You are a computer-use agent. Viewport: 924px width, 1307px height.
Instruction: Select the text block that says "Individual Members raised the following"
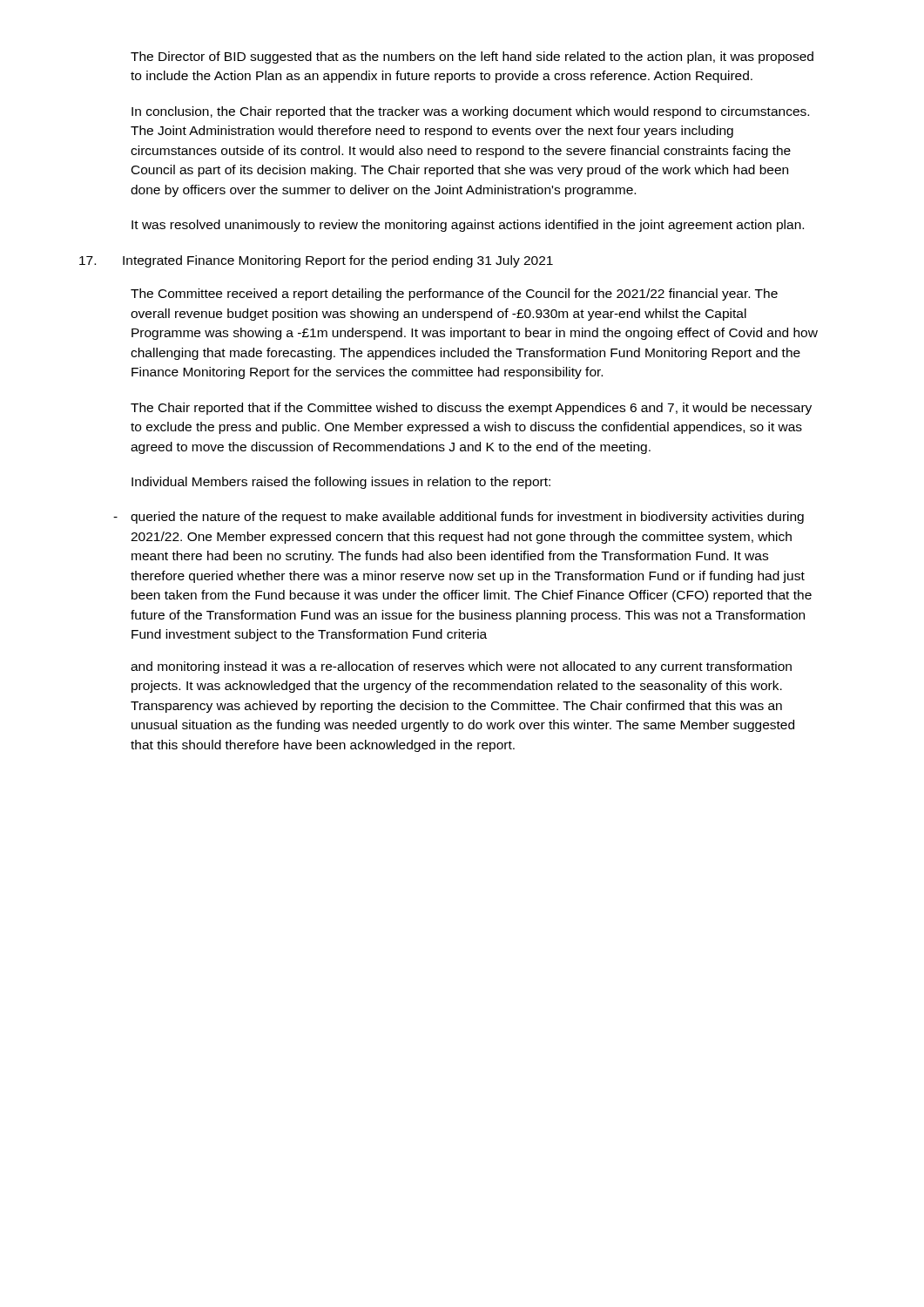[x=341, y=481]
